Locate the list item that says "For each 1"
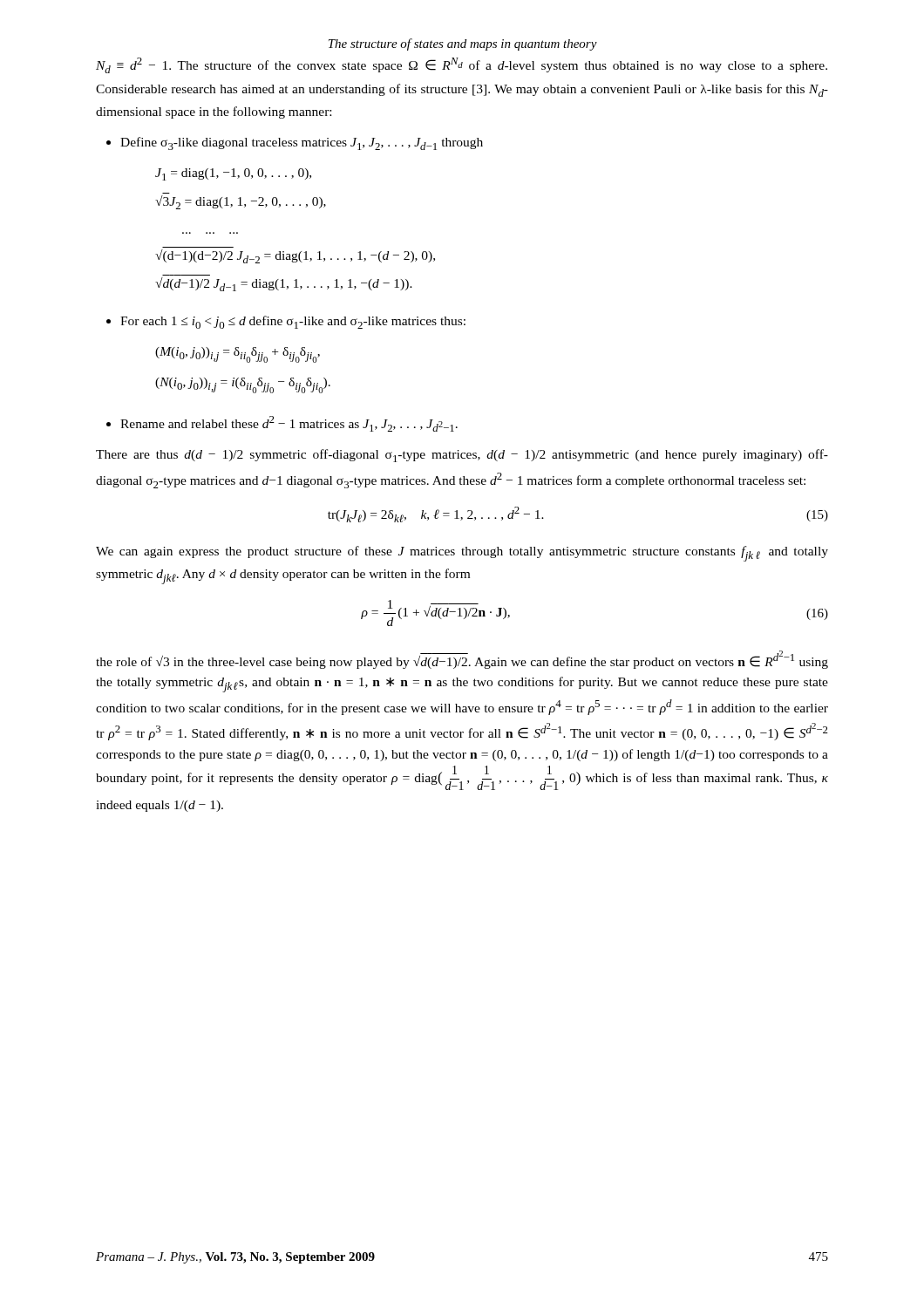This screenshot has height=1308, width=924. click(x=293, y=322)
